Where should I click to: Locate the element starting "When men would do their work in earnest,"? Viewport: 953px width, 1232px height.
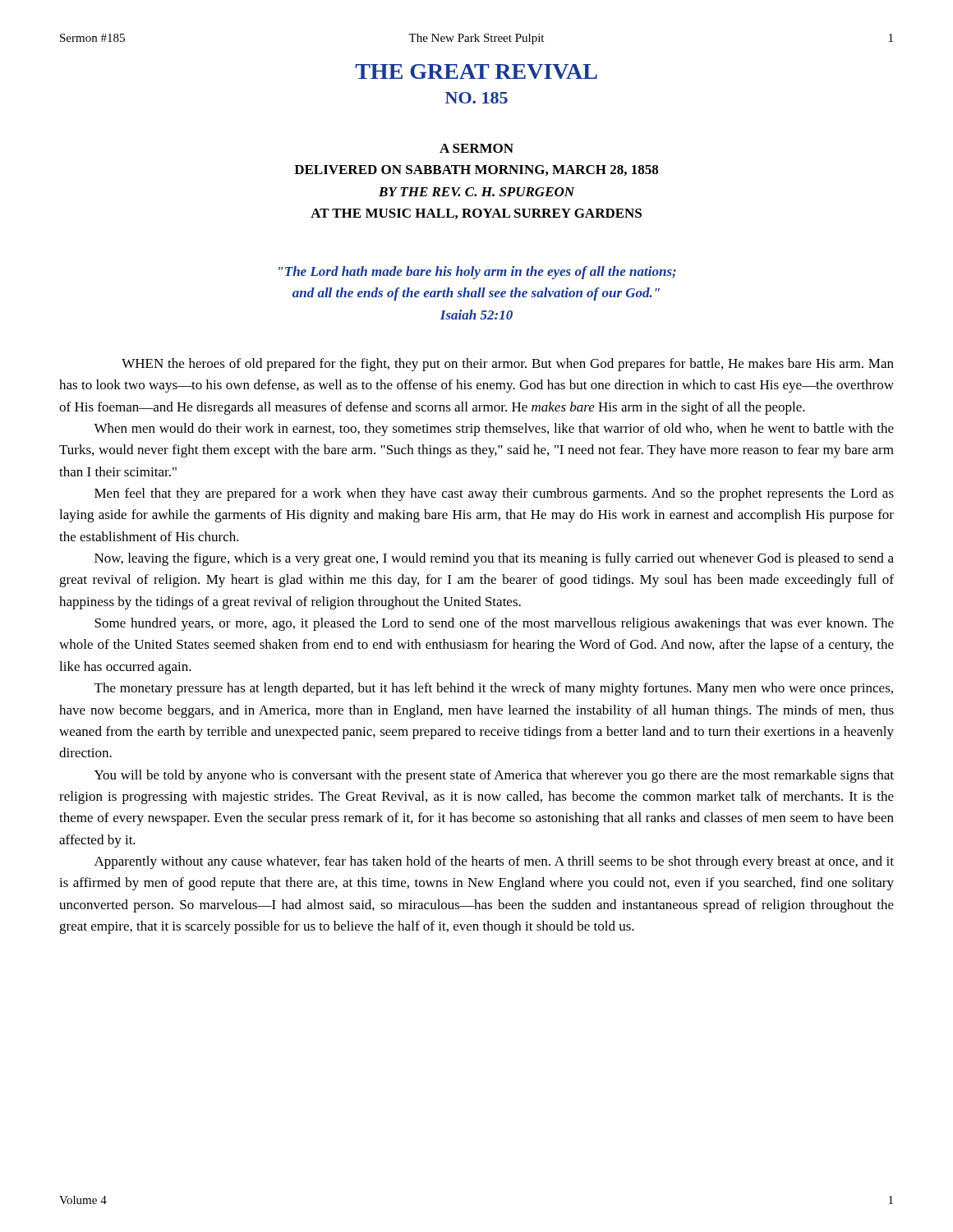[476, 450]
